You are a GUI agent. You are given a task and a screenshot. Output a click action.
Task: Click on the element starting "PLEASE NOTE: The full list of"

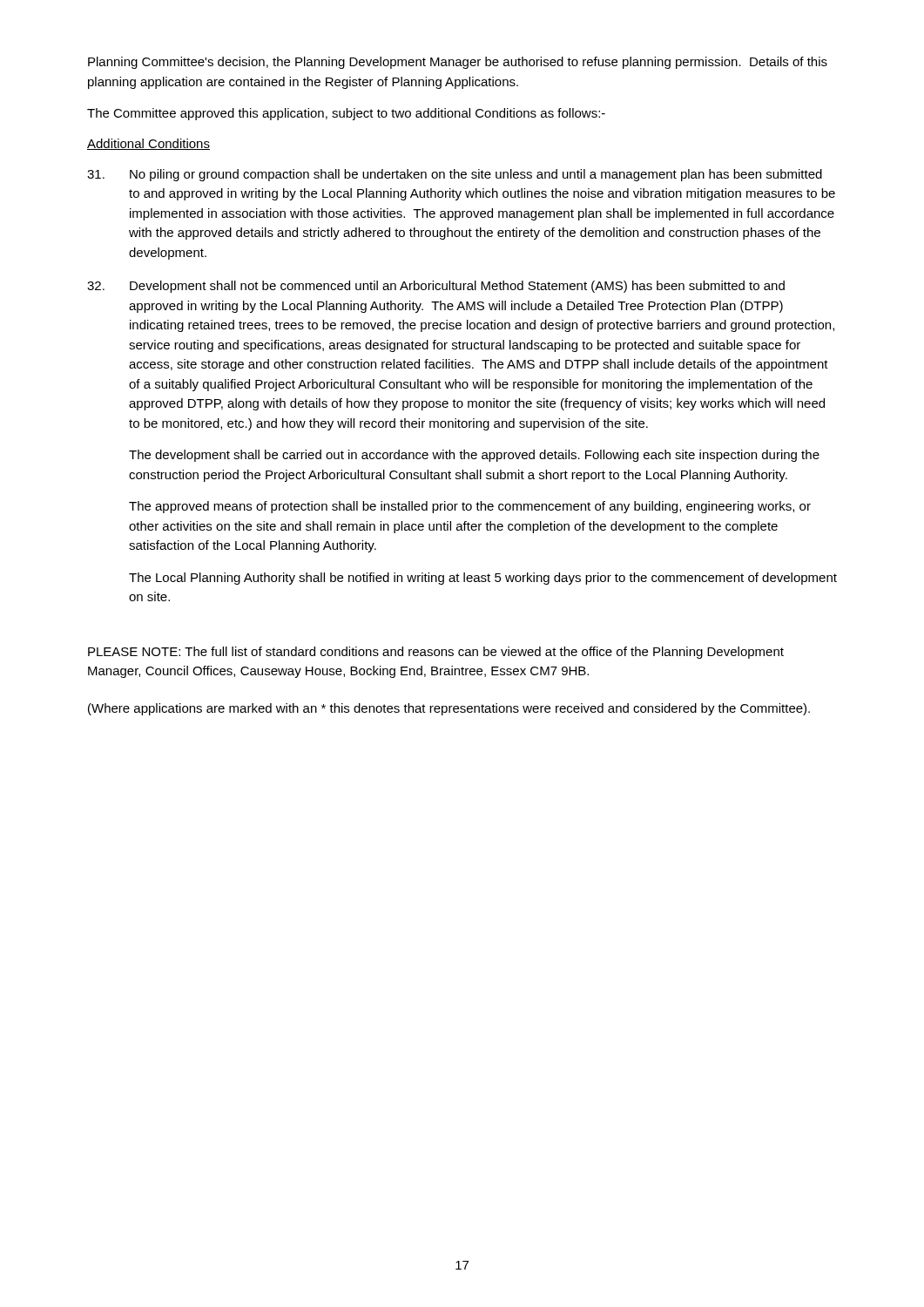(x=435, y=661)
